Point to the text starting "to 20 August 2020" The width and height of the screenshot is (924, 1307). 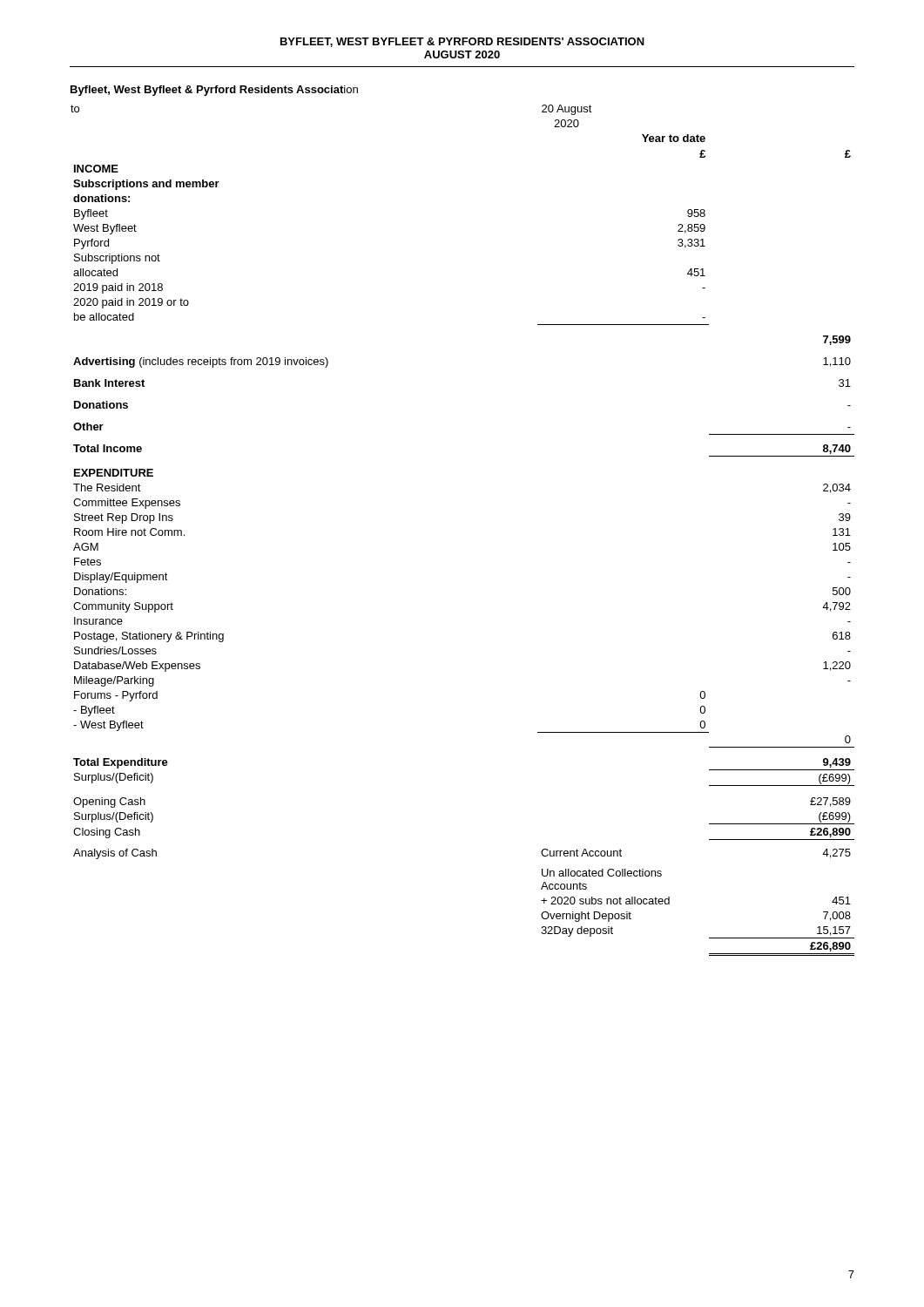pos(74,109)
